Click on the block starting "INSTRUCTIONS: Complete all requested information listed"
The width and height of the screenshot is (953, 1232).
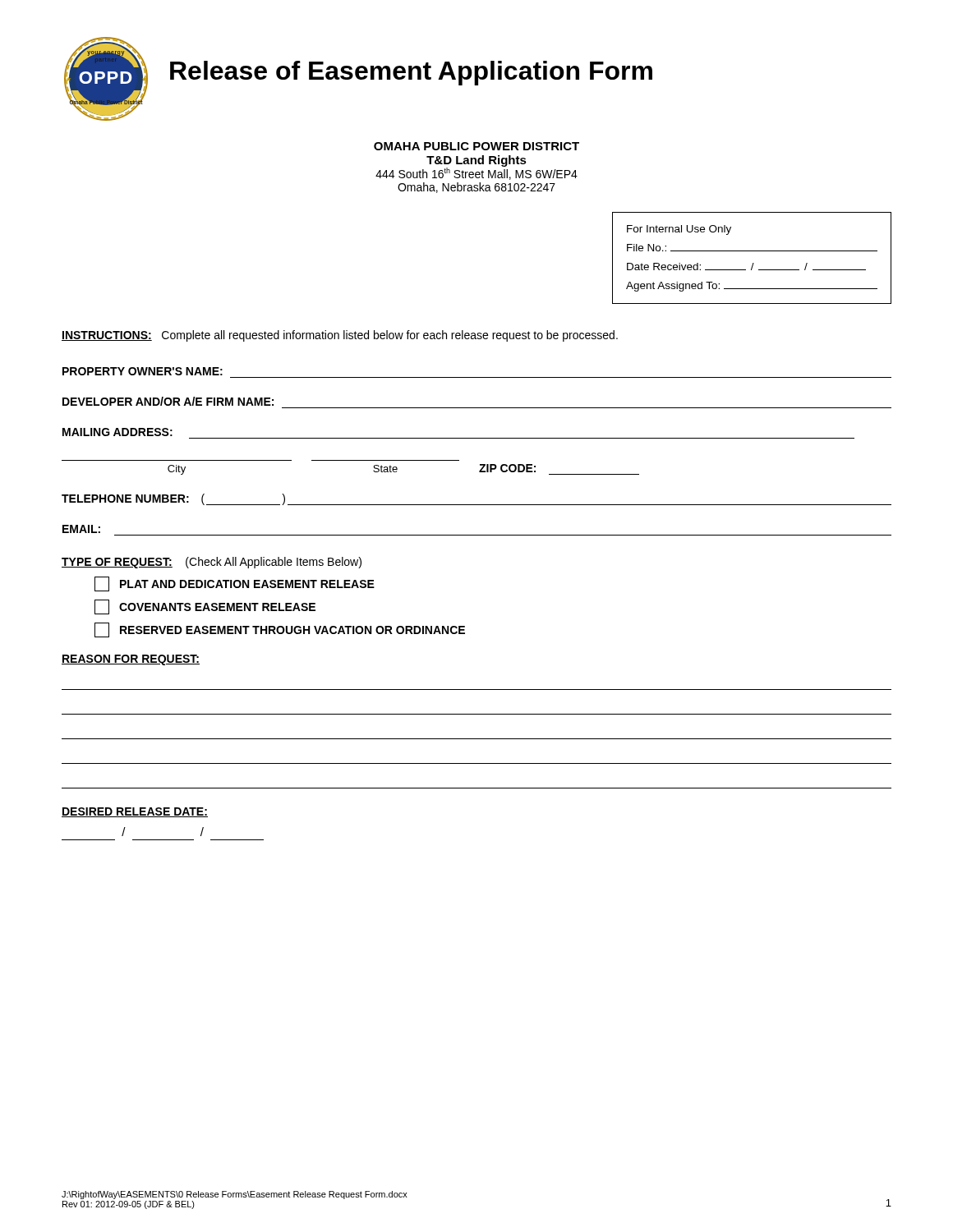pos(340,335)
